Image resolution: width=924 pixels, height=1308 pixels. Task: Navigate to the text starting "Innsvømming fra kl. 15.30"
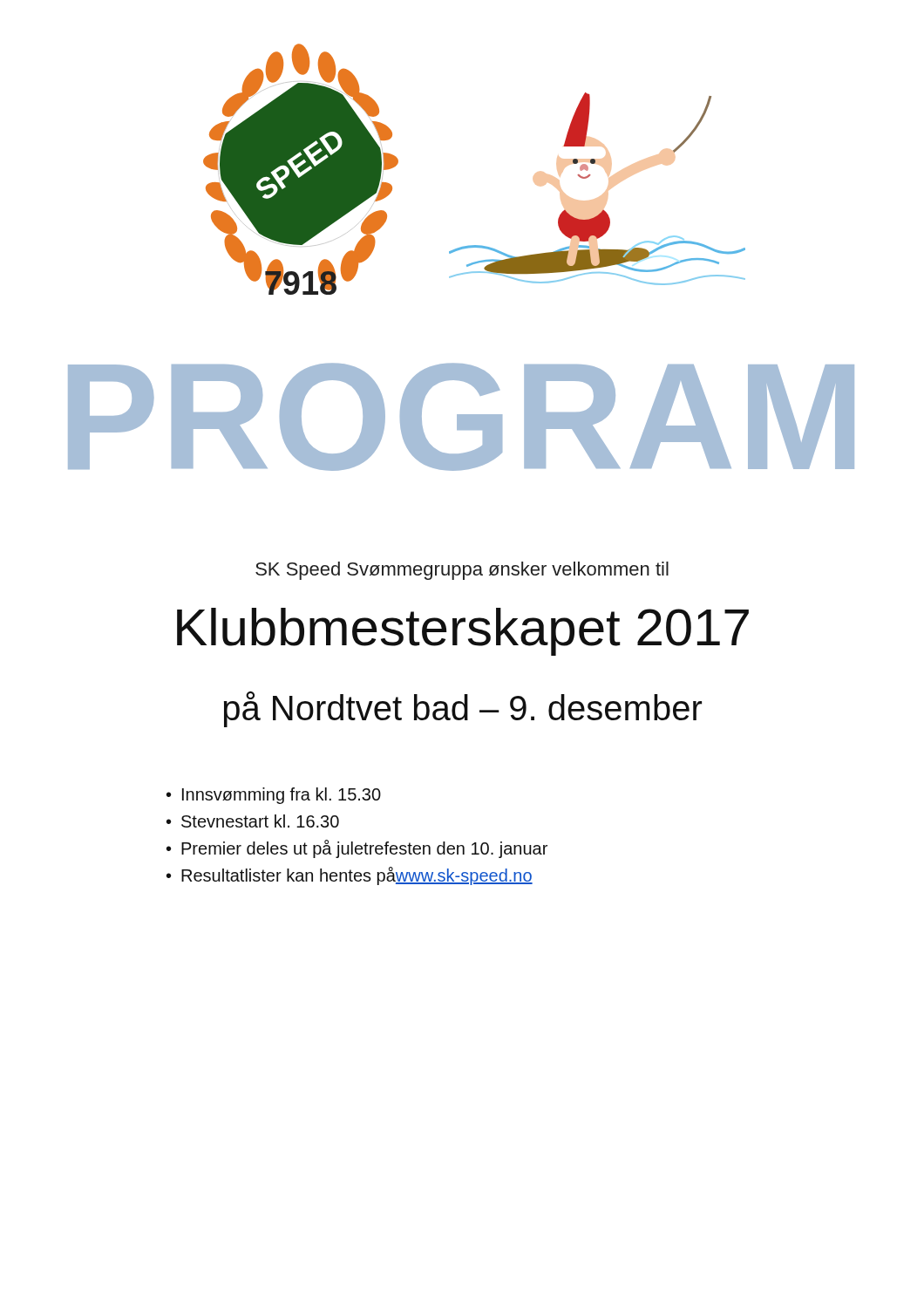pyautogui.click(x=281, y=794)
